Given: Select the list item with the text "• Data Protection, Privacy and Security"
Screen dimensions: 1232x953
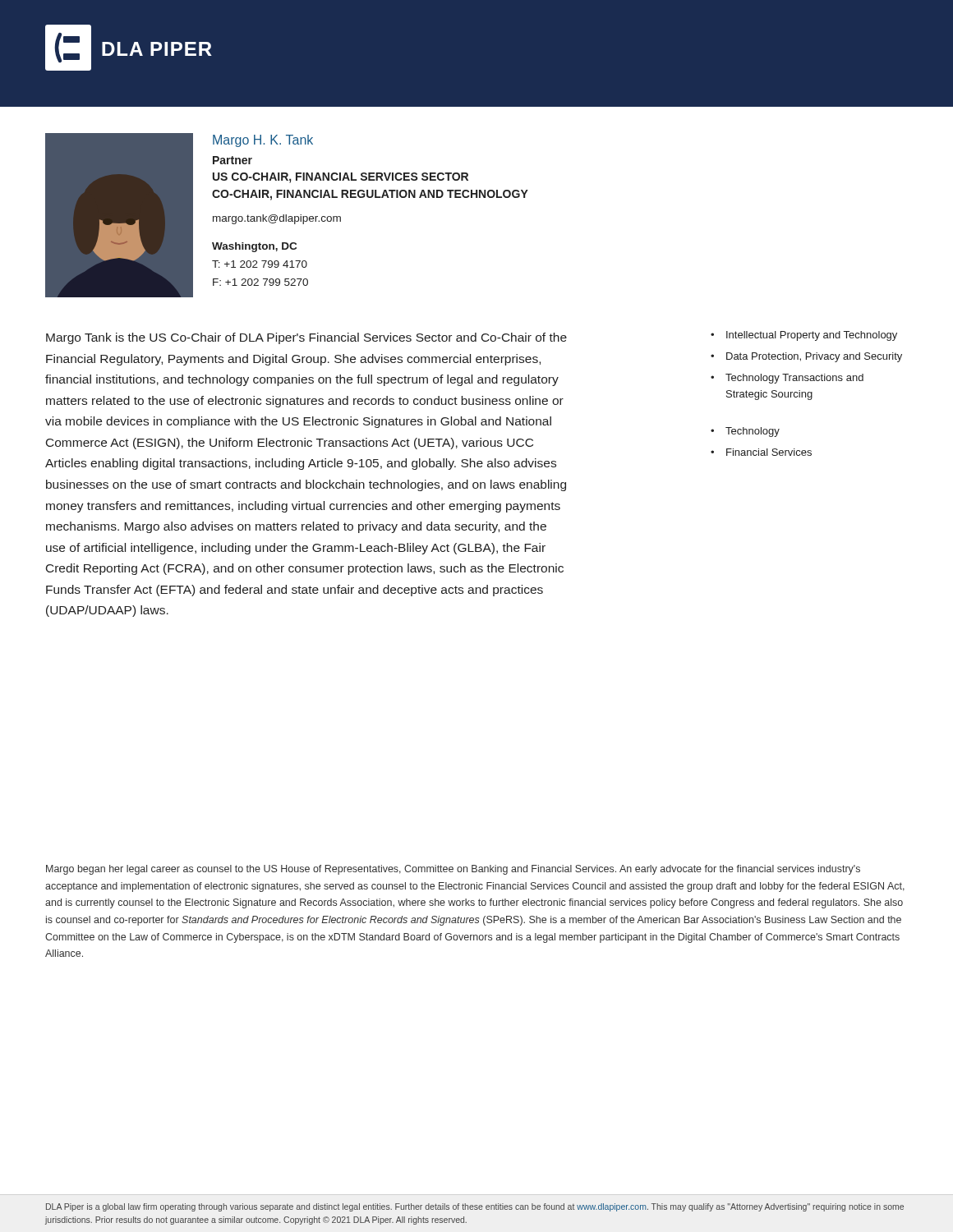Looking at the screenshot, I should [806, 357].
